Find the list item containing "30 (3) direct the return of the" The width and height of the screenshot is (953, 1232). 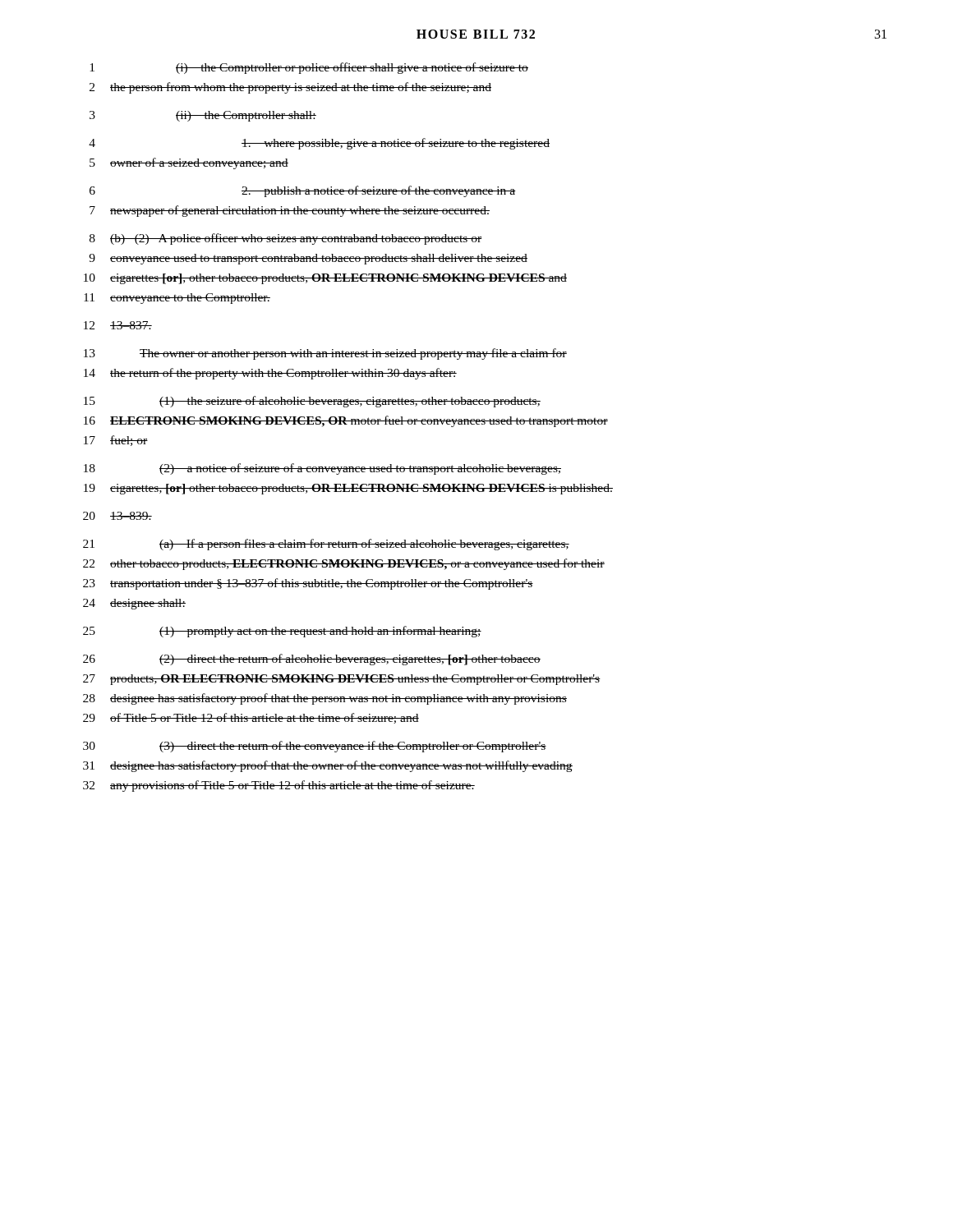coord(476,766)
